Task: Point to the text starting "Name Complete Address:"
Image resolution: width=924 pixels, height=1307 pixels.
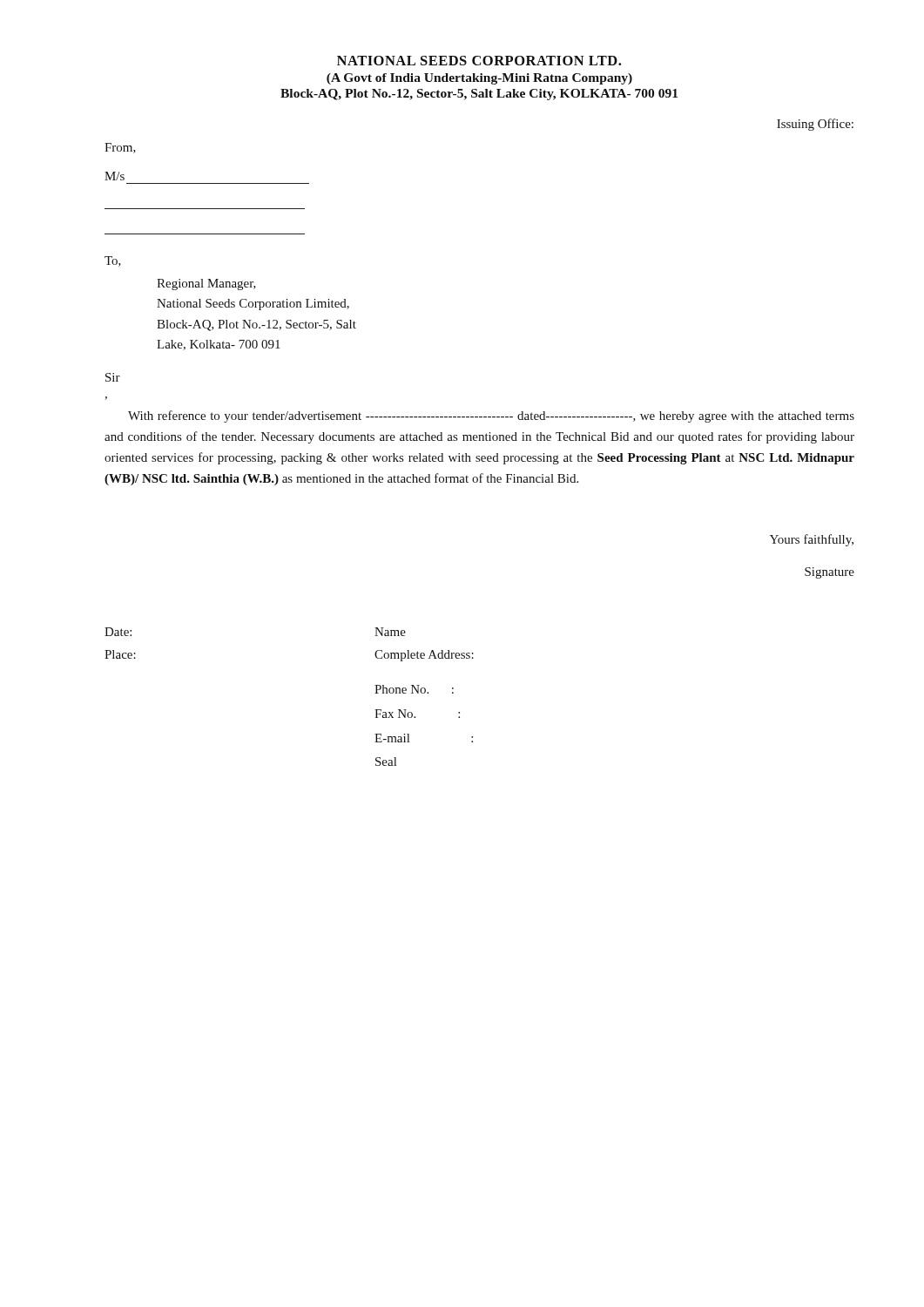Action: click(424, 643)
